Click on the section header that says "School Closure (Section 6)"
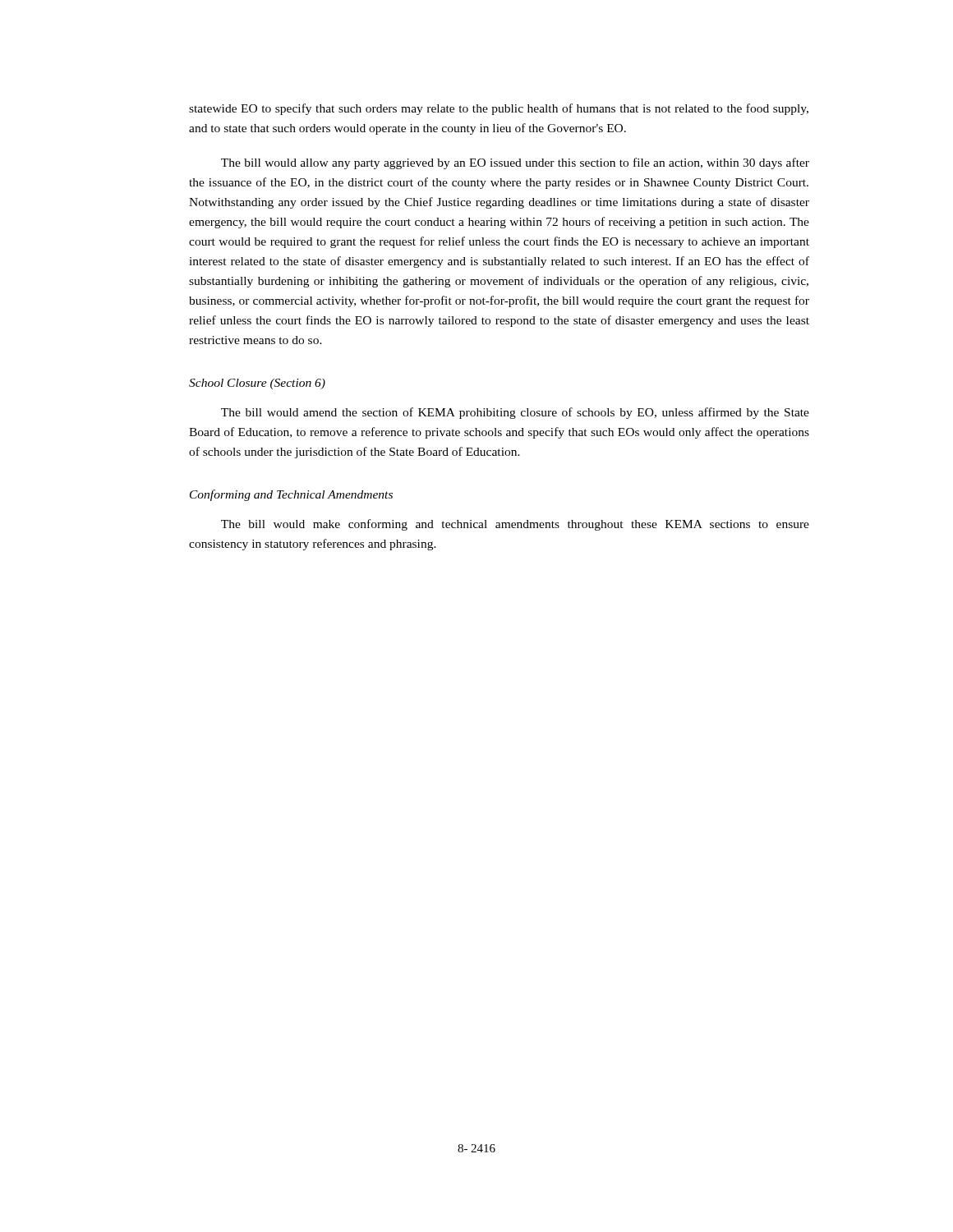953x1232 pixels. click(x=257, y=382)
